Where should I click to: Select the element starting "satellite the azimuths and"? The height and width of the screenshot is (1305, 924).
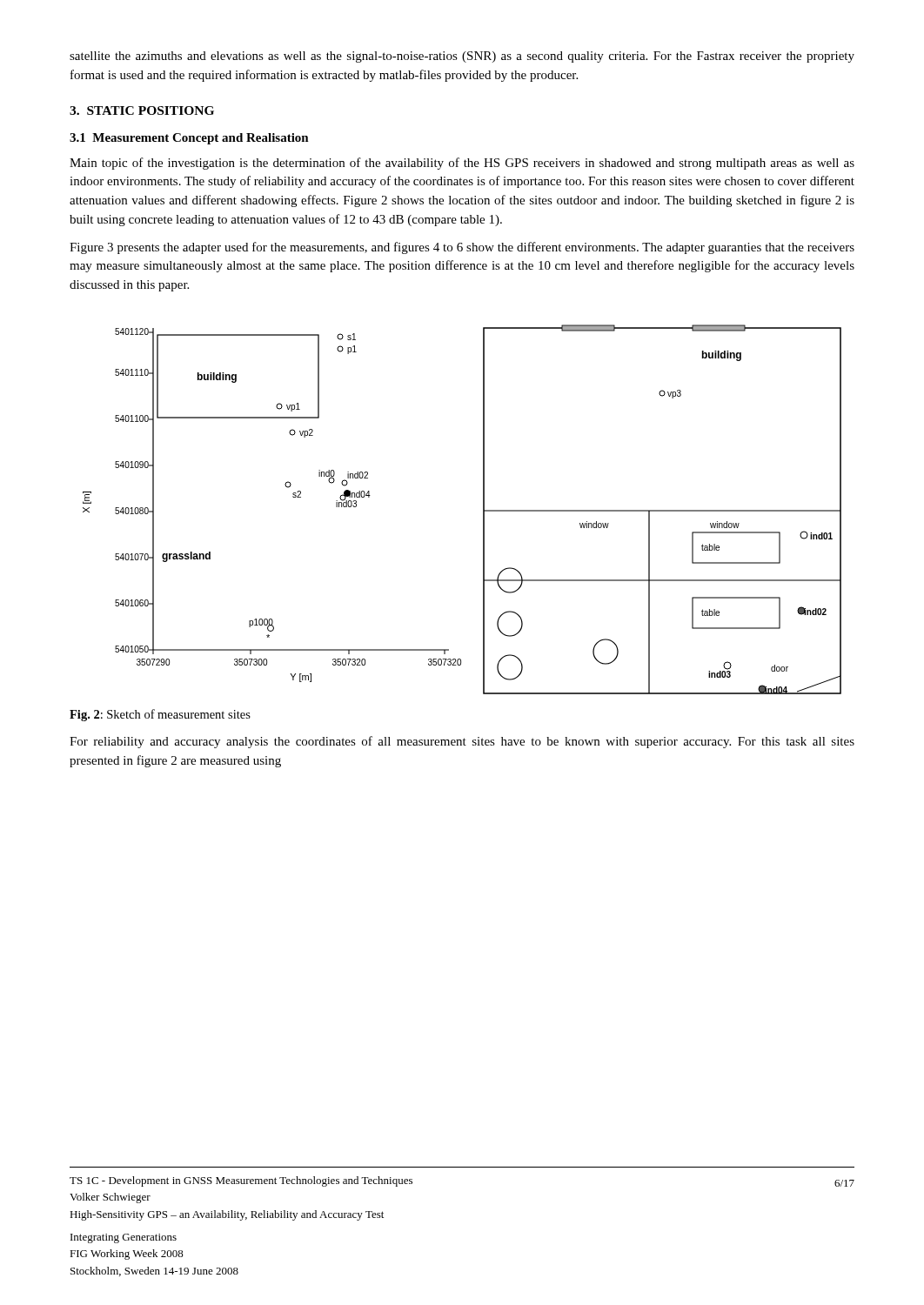pos(462,65)
